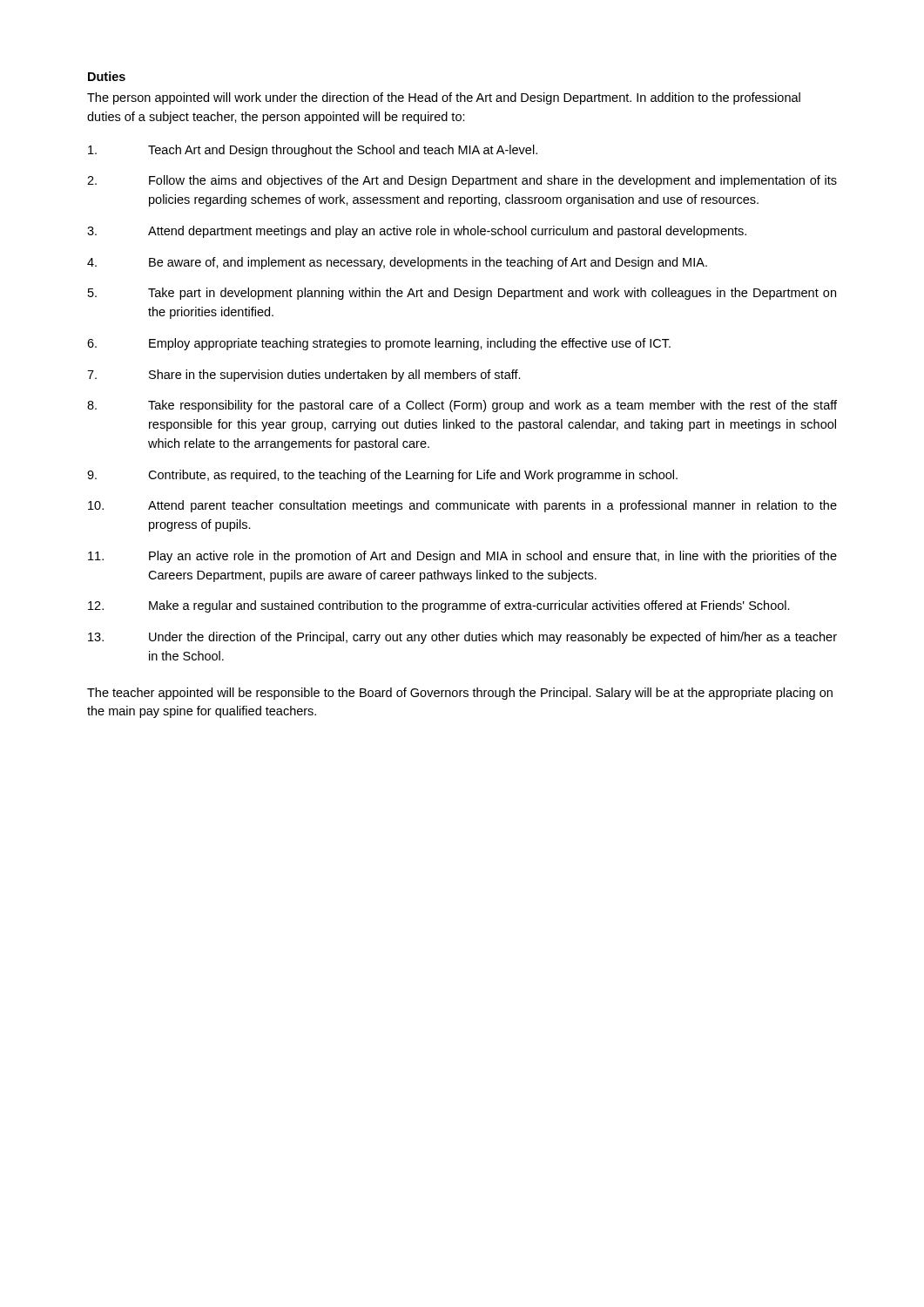
Task: Click the passage that begins "2. Follow the aims"
Action: (462, 191)
